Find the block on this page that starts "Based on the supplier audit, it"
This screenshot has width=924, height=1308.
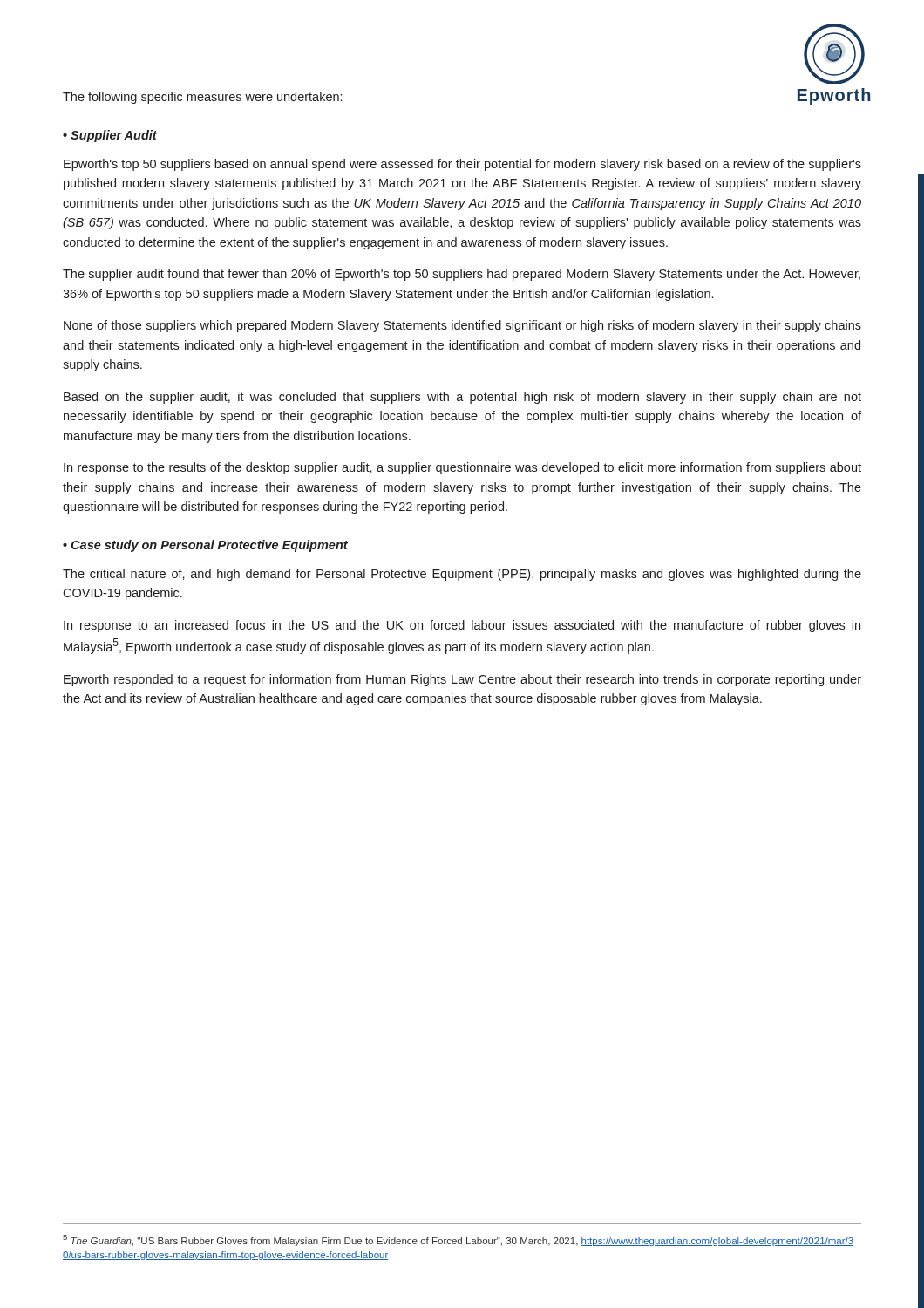coord(462,416)
